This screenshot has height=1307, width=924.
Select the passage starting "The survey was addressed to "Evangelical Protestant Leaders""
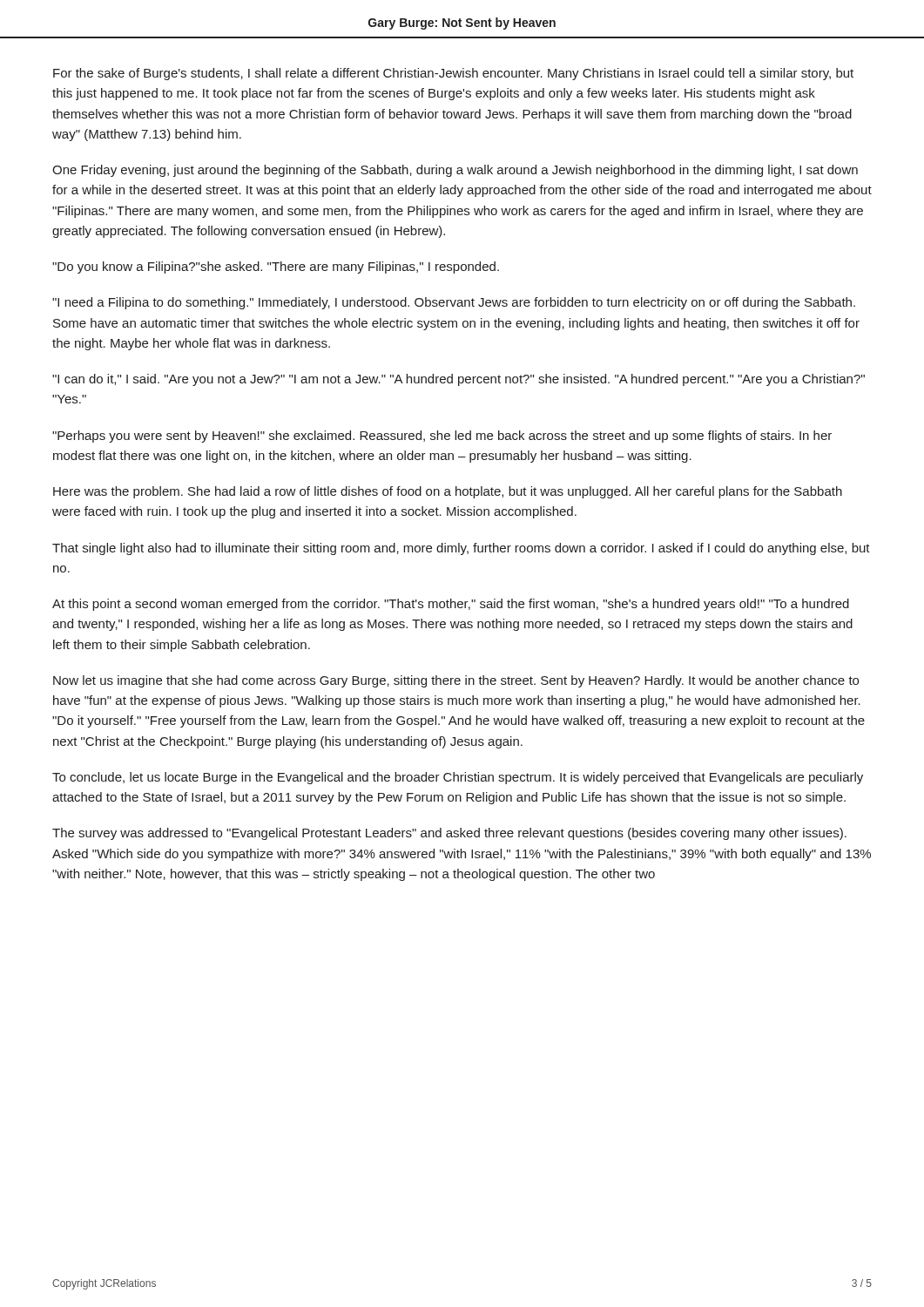(x=462, y=853)
